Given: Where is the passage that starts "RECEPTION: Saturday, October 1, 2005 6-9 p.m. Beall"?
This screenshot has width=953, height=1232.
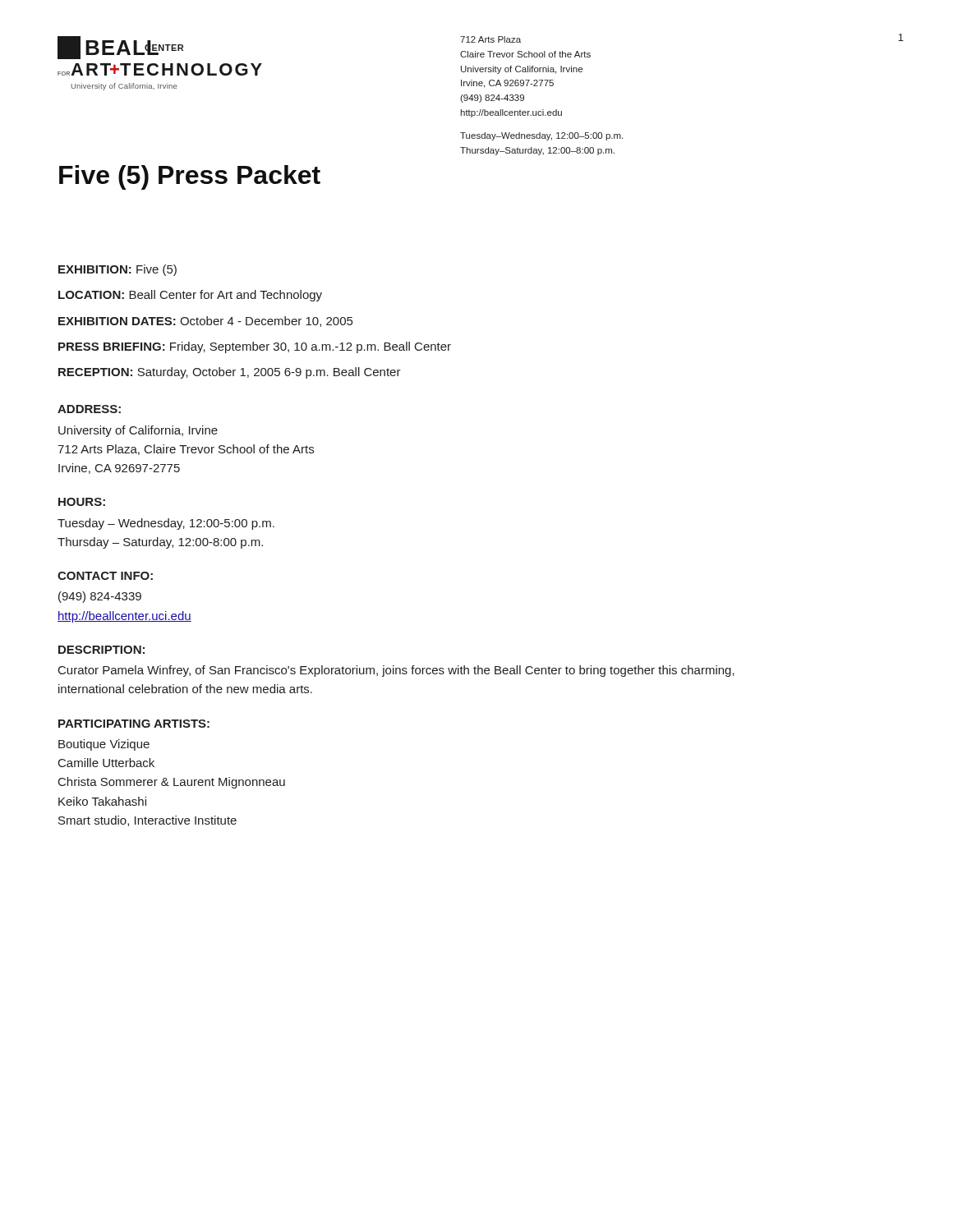Looking at the screenshot, I should (x=229, y=372).
